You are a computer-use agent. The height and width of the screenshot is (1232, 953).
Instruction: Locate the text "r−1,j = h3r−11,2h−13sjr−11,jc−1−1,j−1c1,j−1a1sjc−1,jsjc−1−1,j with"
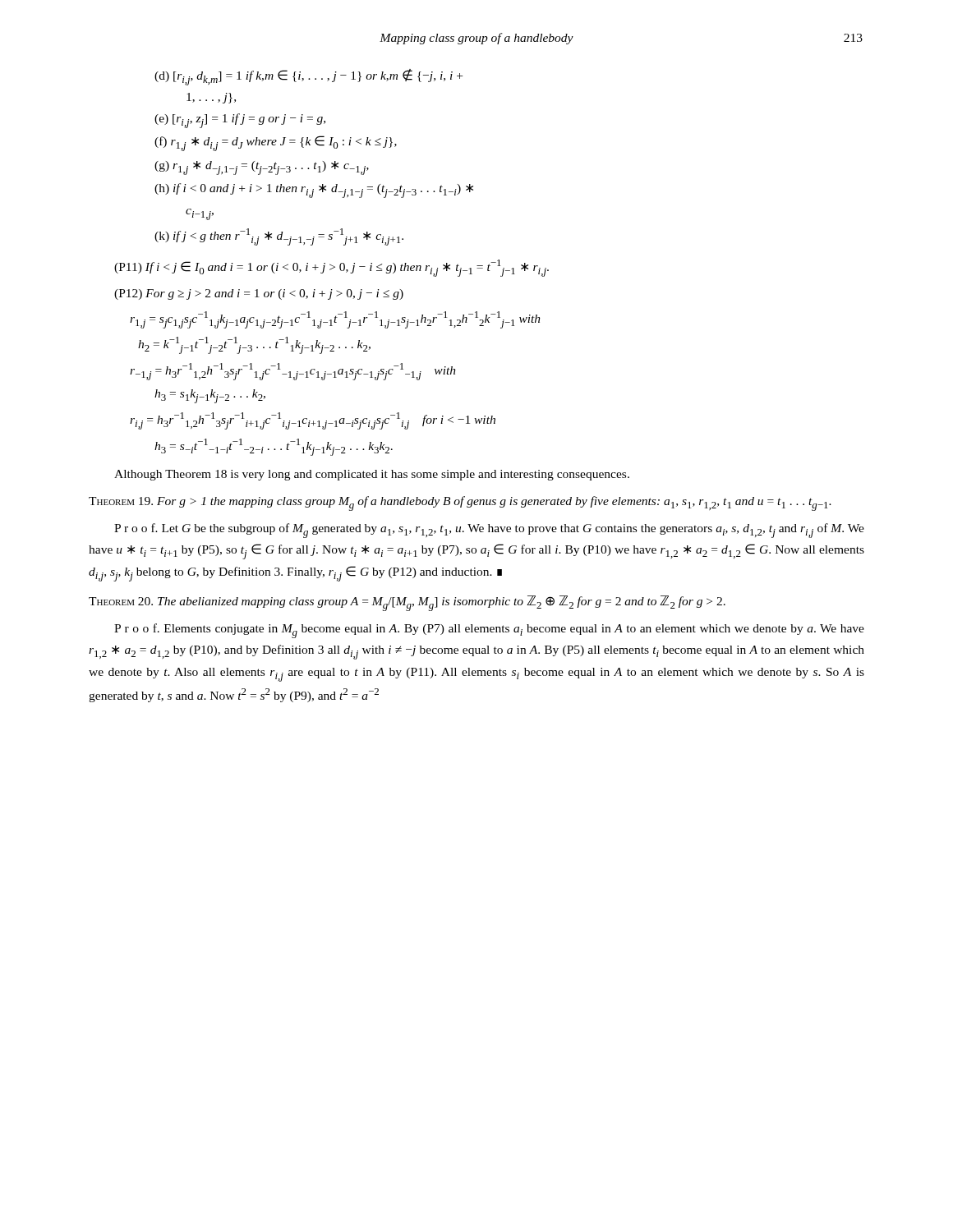point(293,370)
